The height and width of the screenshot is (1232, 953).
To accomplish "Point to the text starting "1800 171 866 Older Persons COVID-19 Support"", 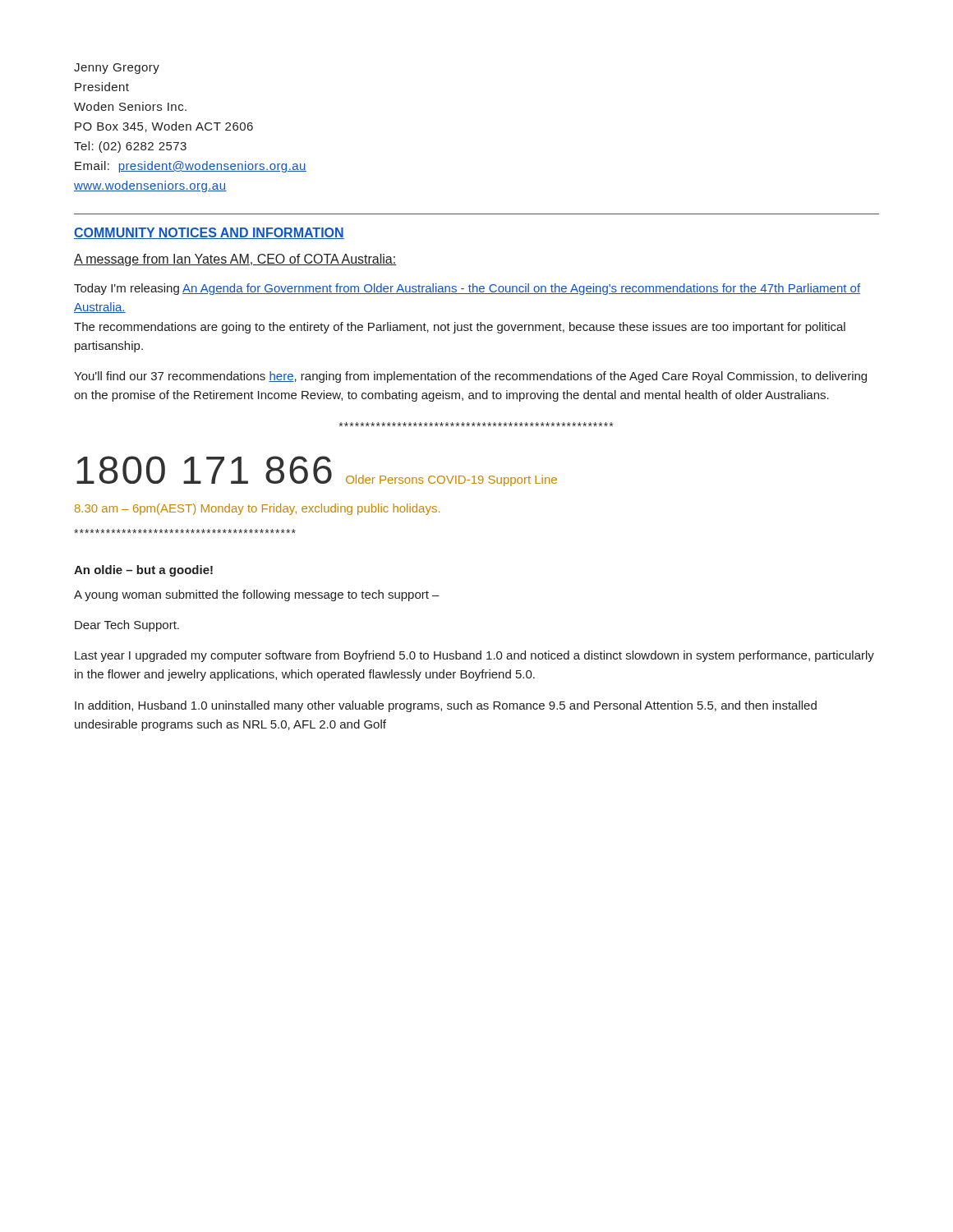I will (x=316, y=470).
